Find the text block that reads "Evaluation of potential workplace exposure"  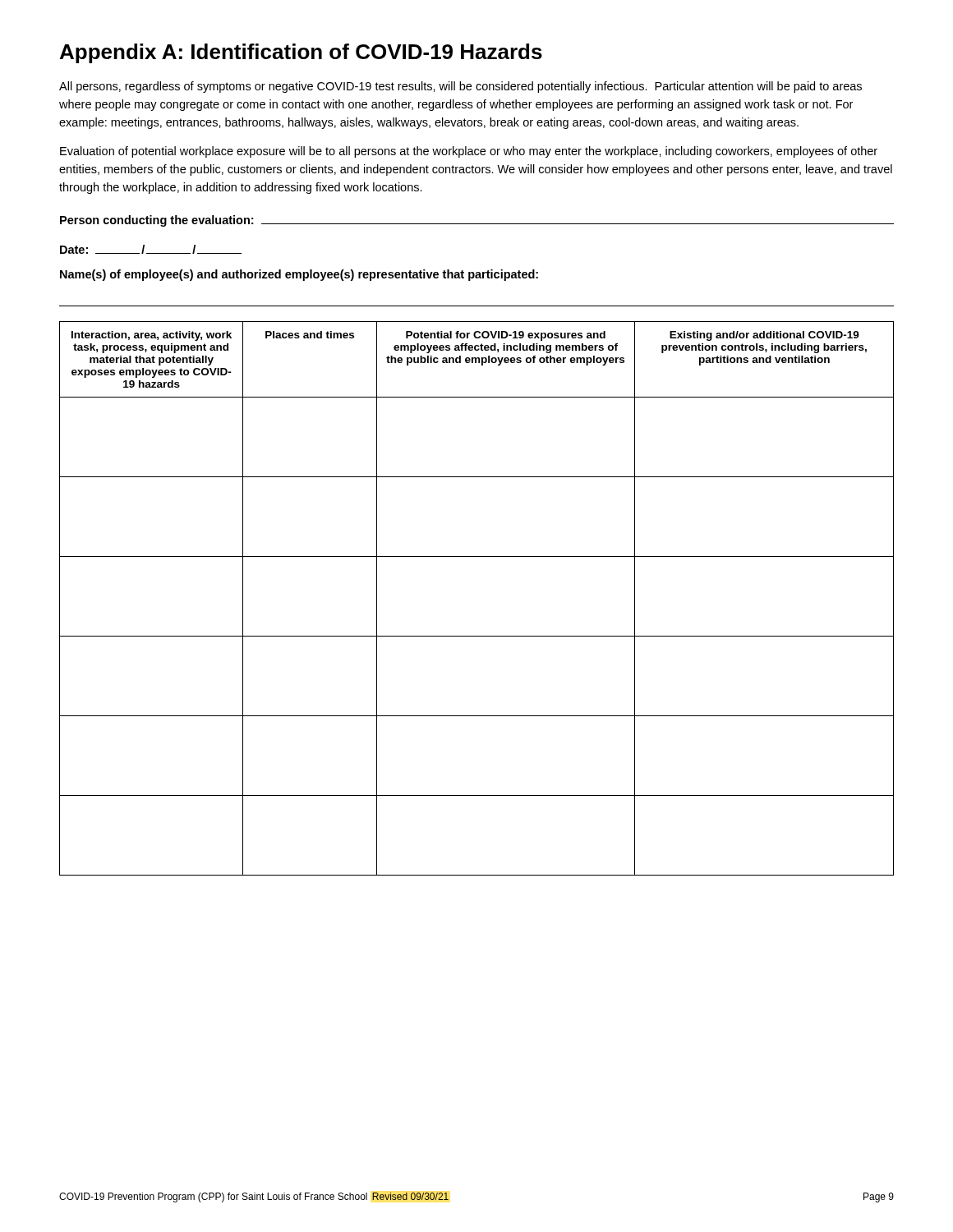click(x=476, y=169)
